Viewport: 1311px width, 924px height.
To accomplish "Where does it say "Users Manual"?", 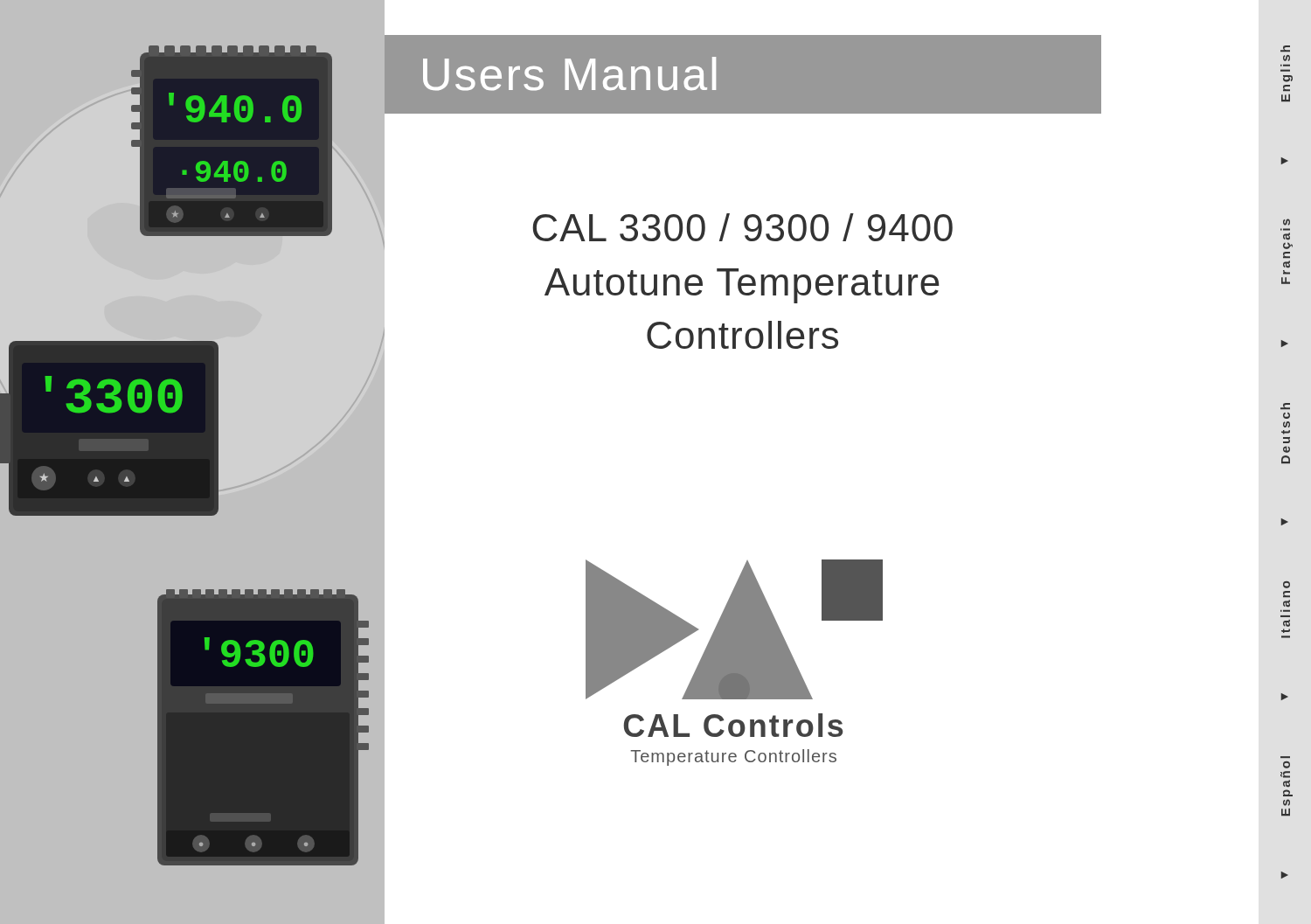I will pos(570,74).
